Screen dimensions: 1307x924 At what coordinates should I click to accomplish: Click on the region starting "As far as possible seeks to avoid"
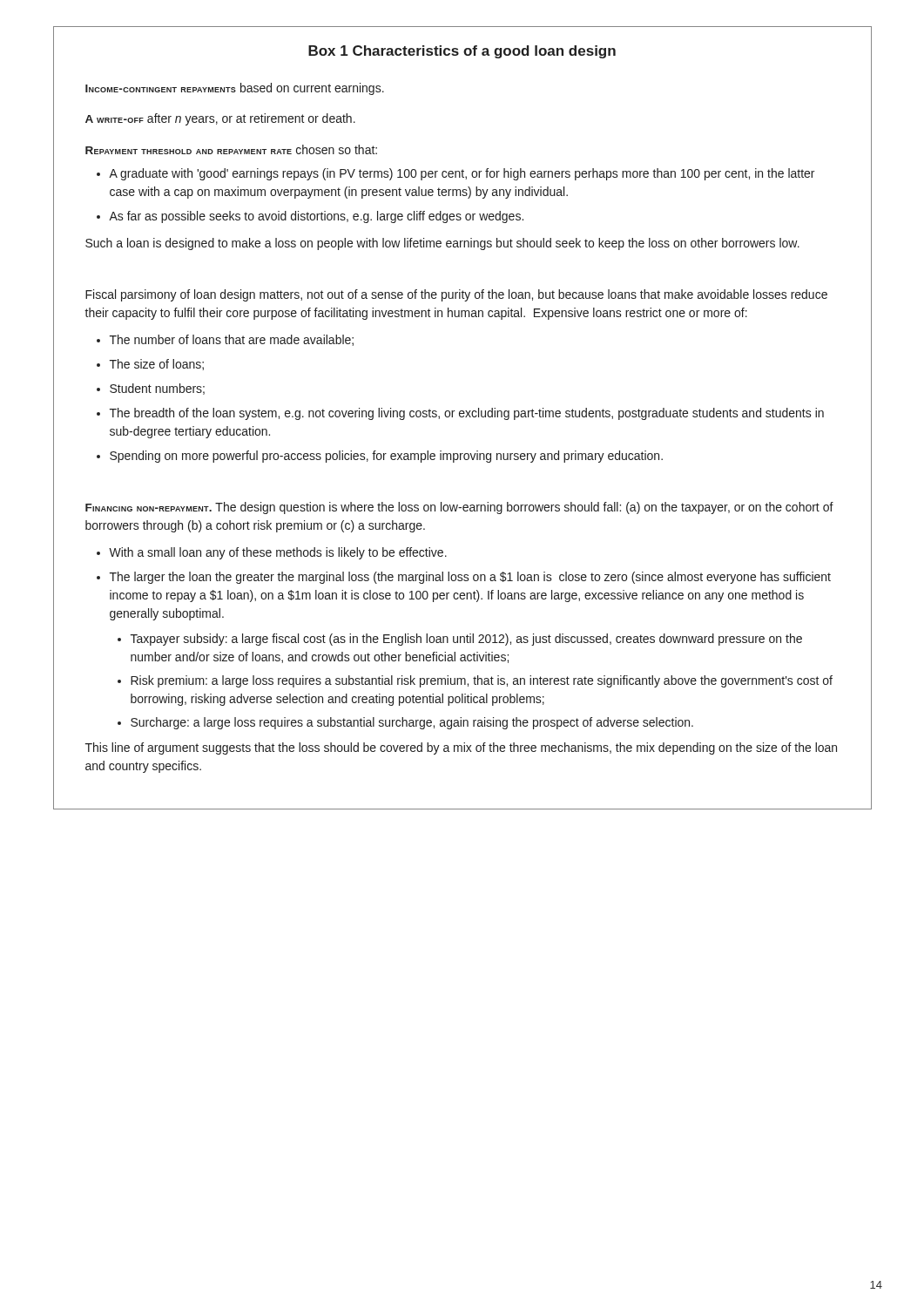(x=317, y=216)
